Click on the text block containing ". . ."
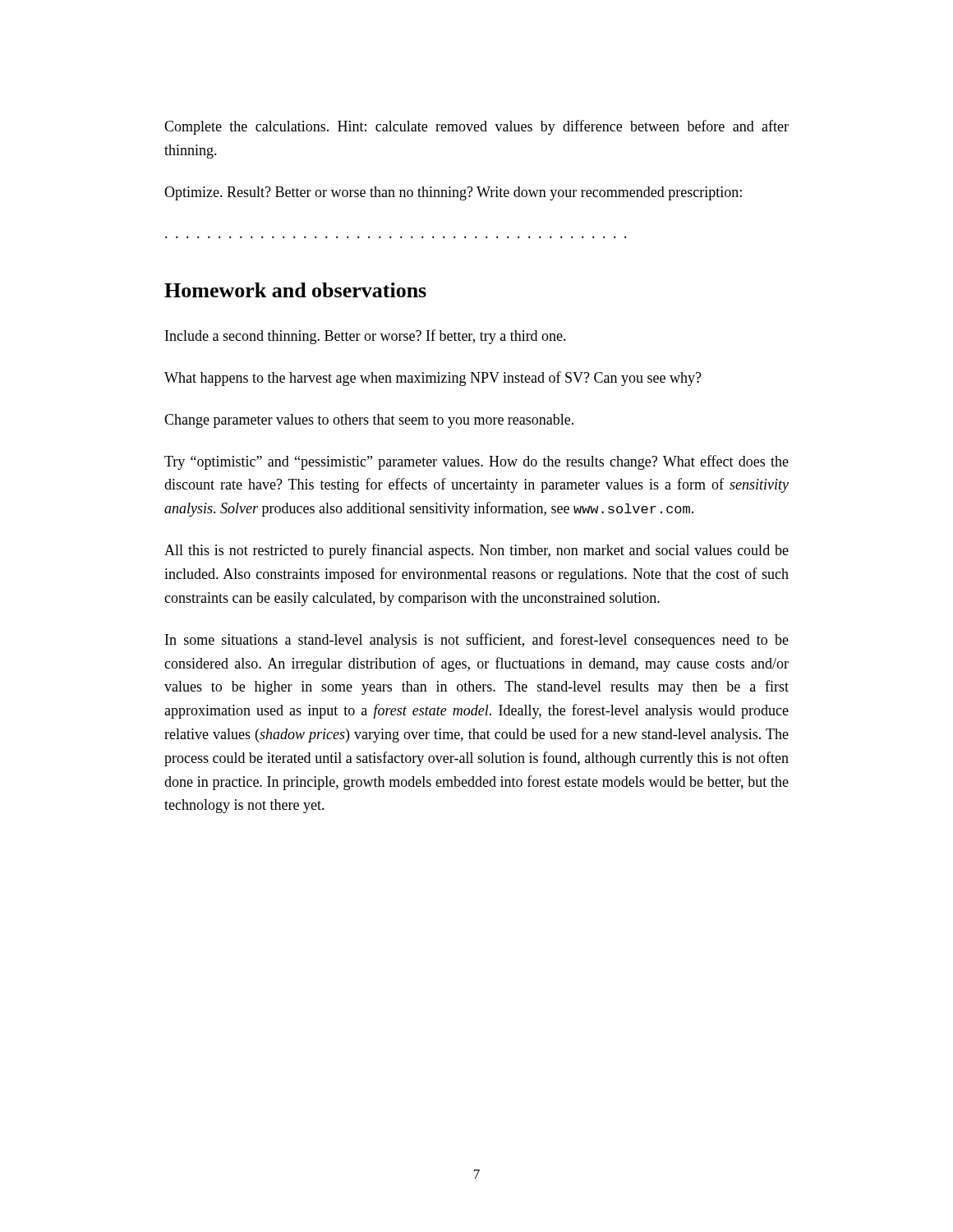Screen dimensions: 1232x953 pyautogui.click(x=397, y=234)
